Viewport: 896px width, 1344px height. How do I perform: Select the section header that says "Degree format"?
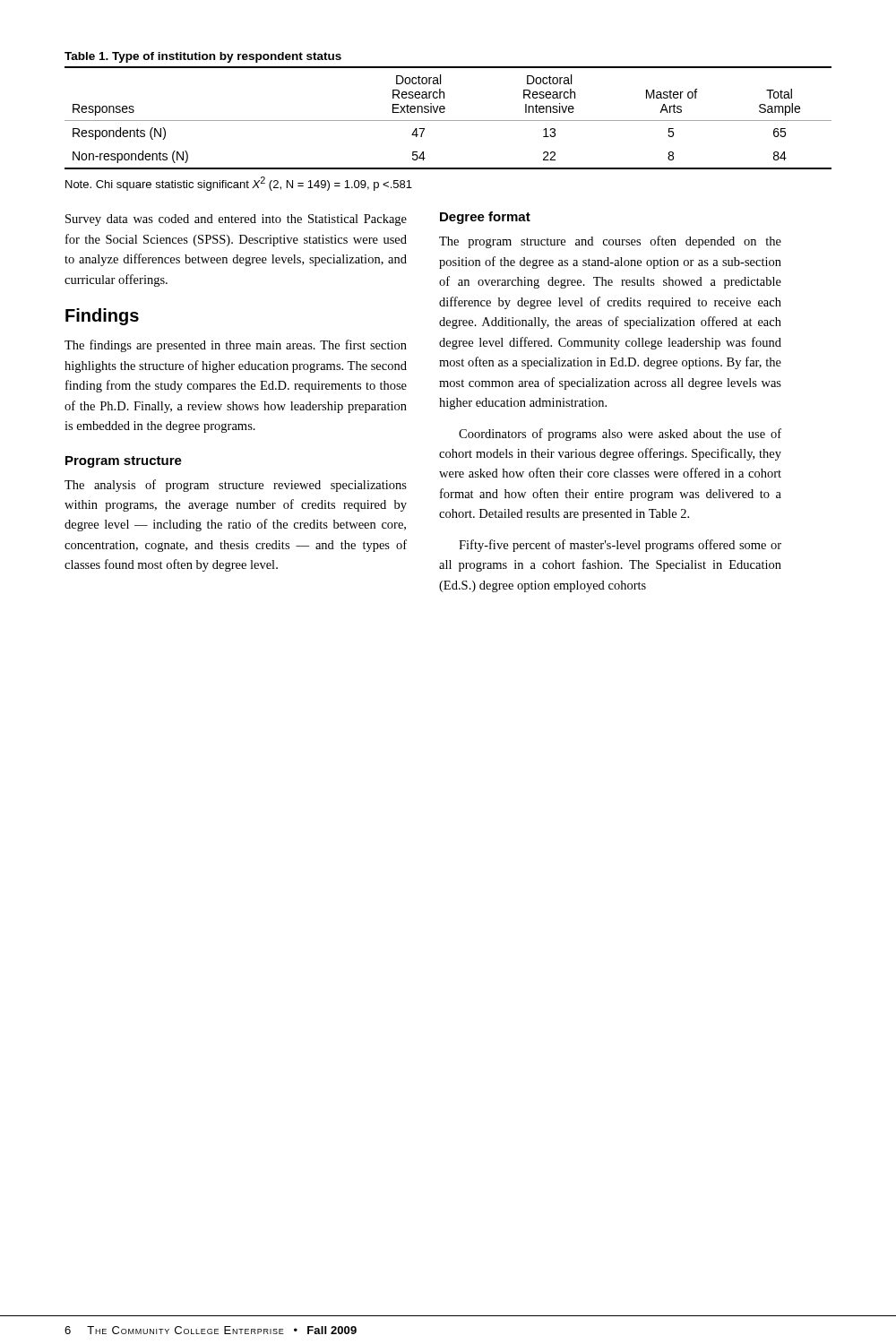point(485,217)
